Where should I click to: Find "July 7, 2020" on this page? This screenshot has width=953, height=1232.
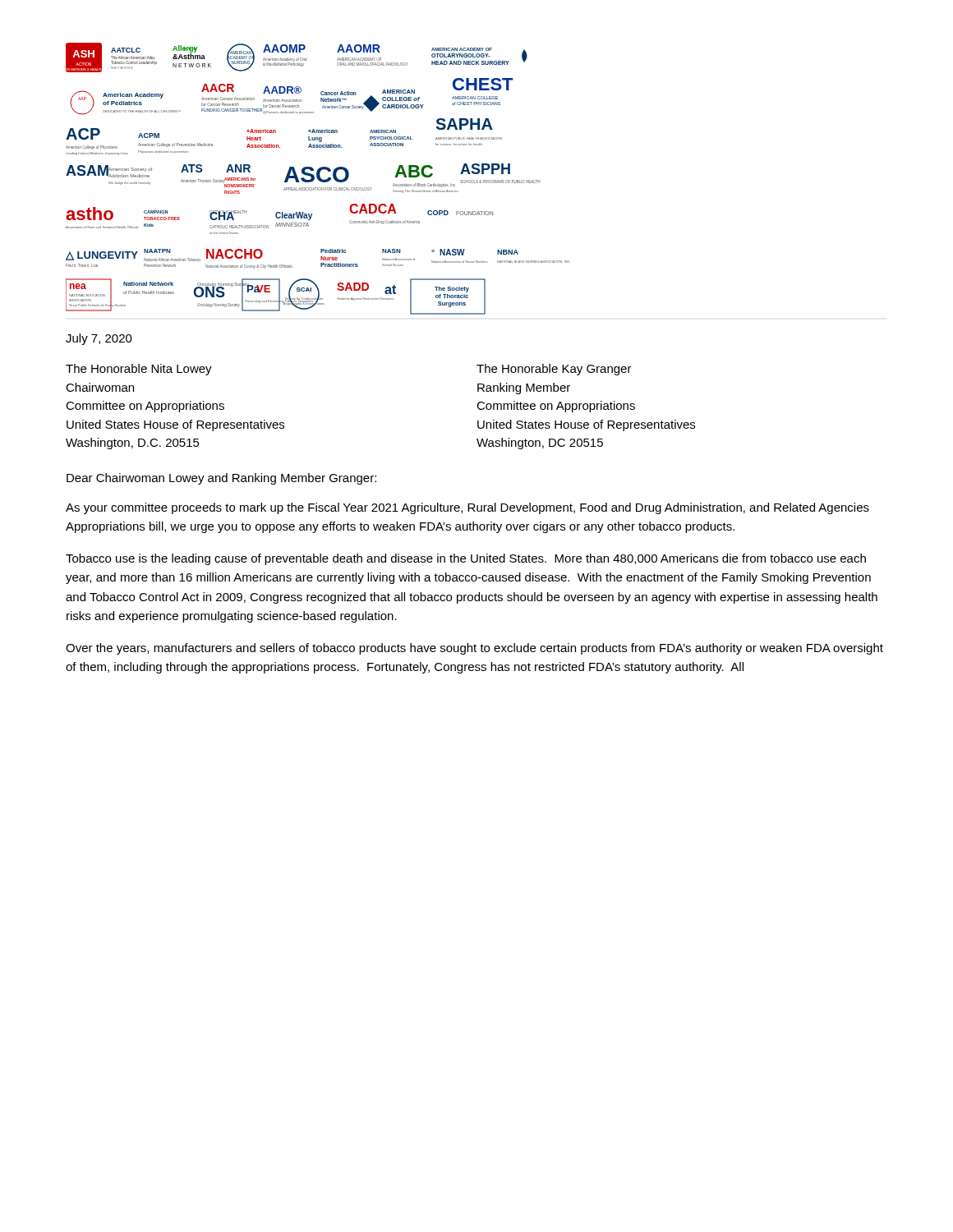[x=99, y=338]
